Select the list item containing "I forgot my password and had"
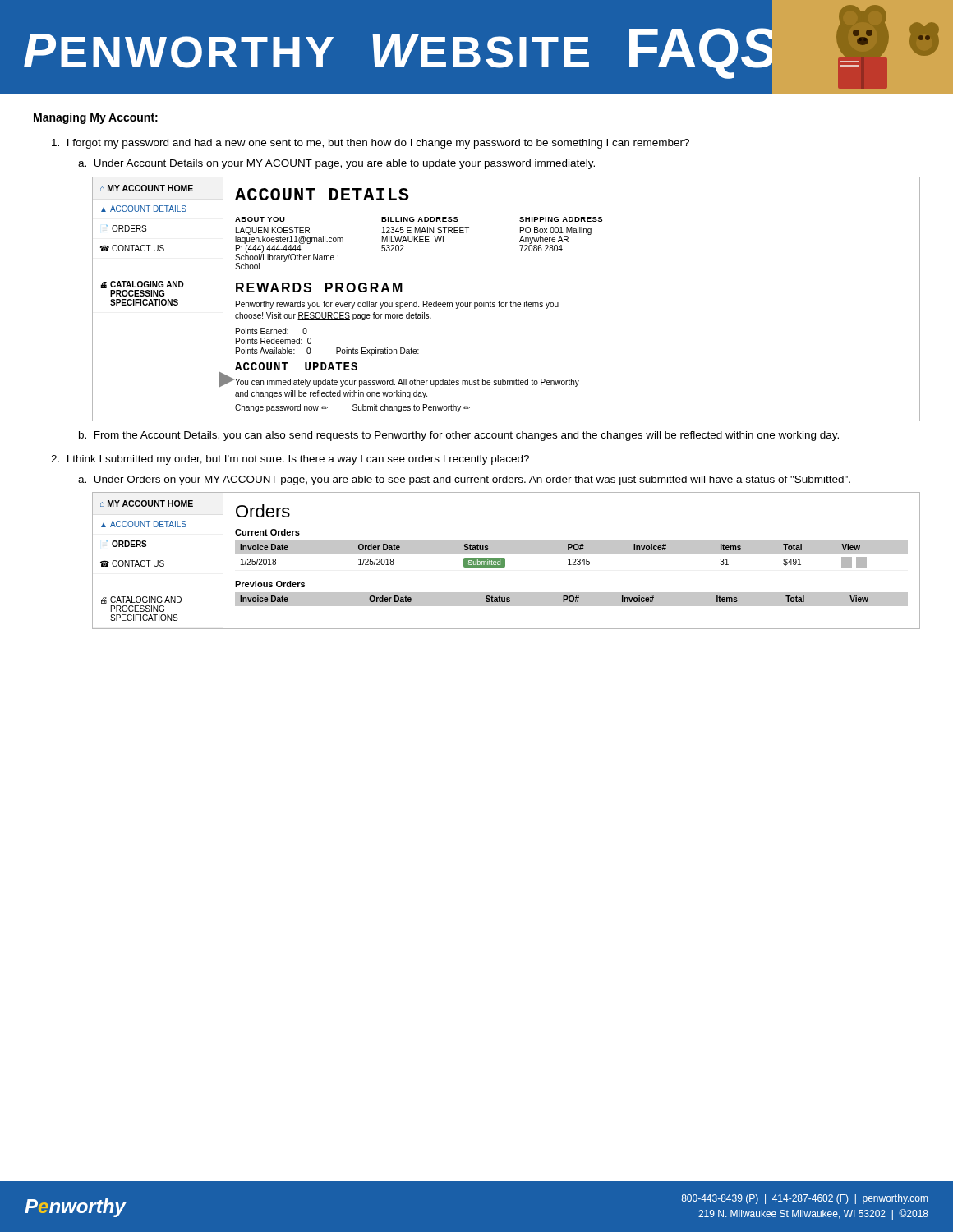 pyautogui.click(x=370, y=143)
